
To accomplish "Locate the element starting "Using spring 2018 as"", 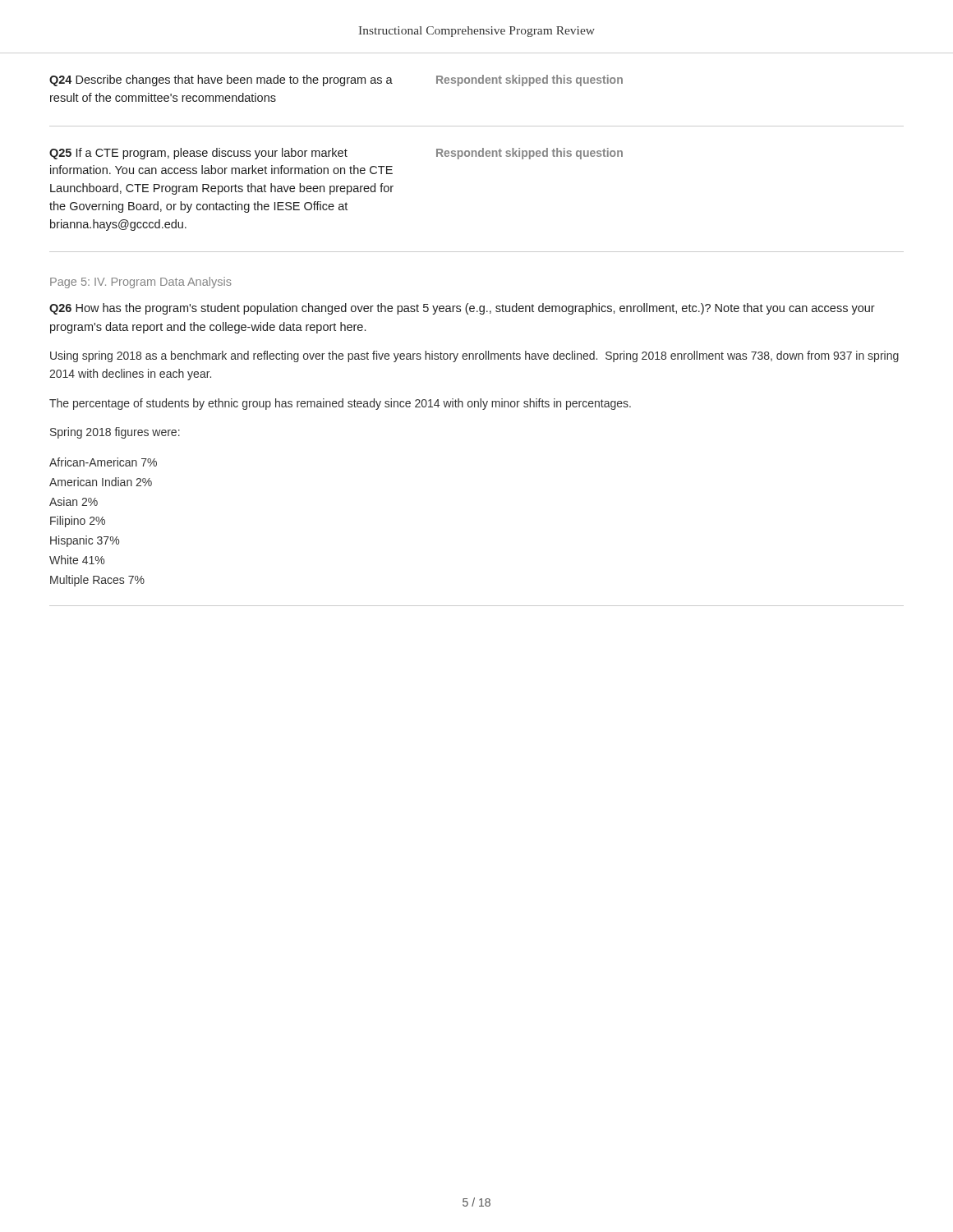I will click(474, 365).
